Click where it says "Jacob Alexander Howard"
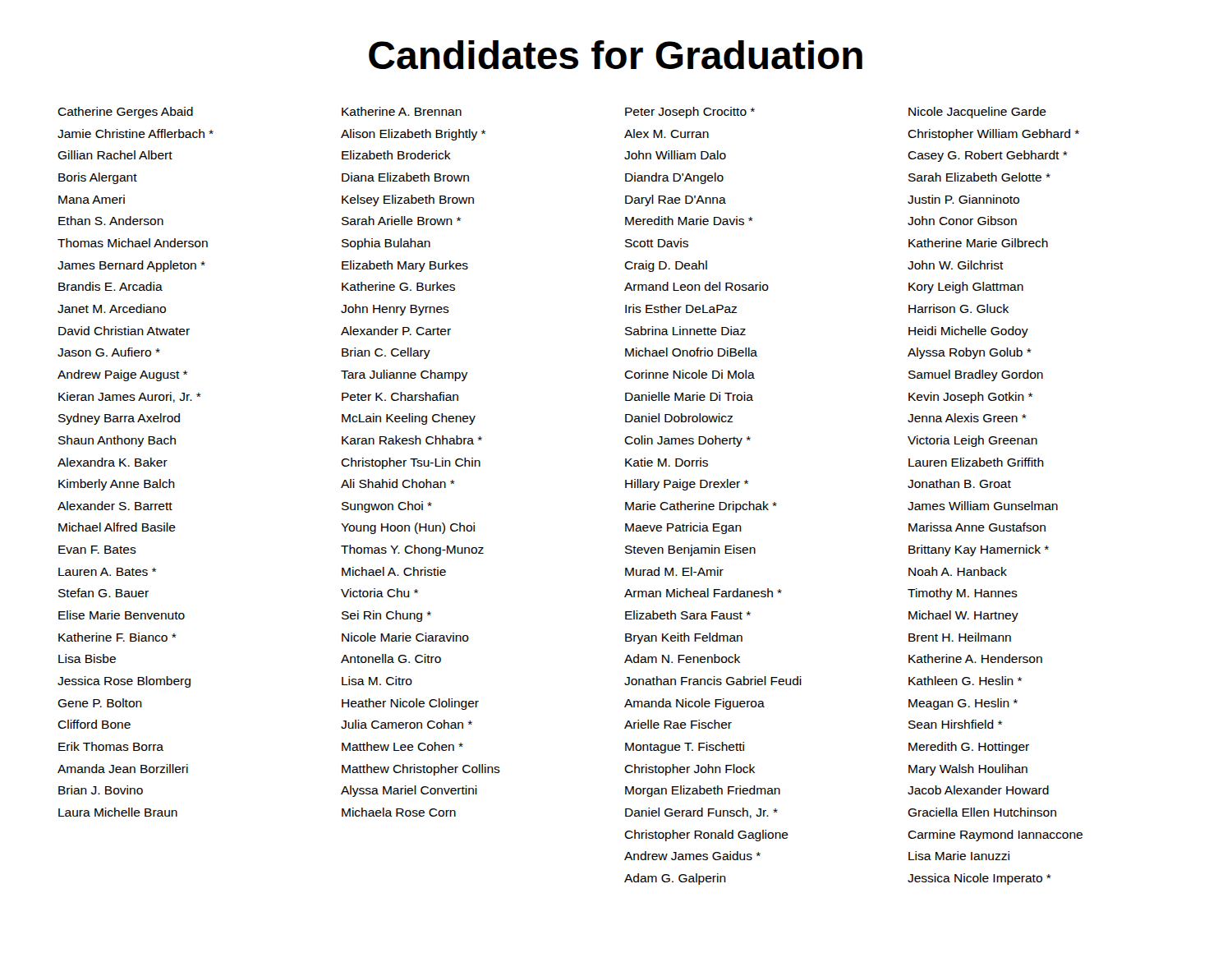The width and height of the screenshot is (1232, 953). click(x=978, y=790)
